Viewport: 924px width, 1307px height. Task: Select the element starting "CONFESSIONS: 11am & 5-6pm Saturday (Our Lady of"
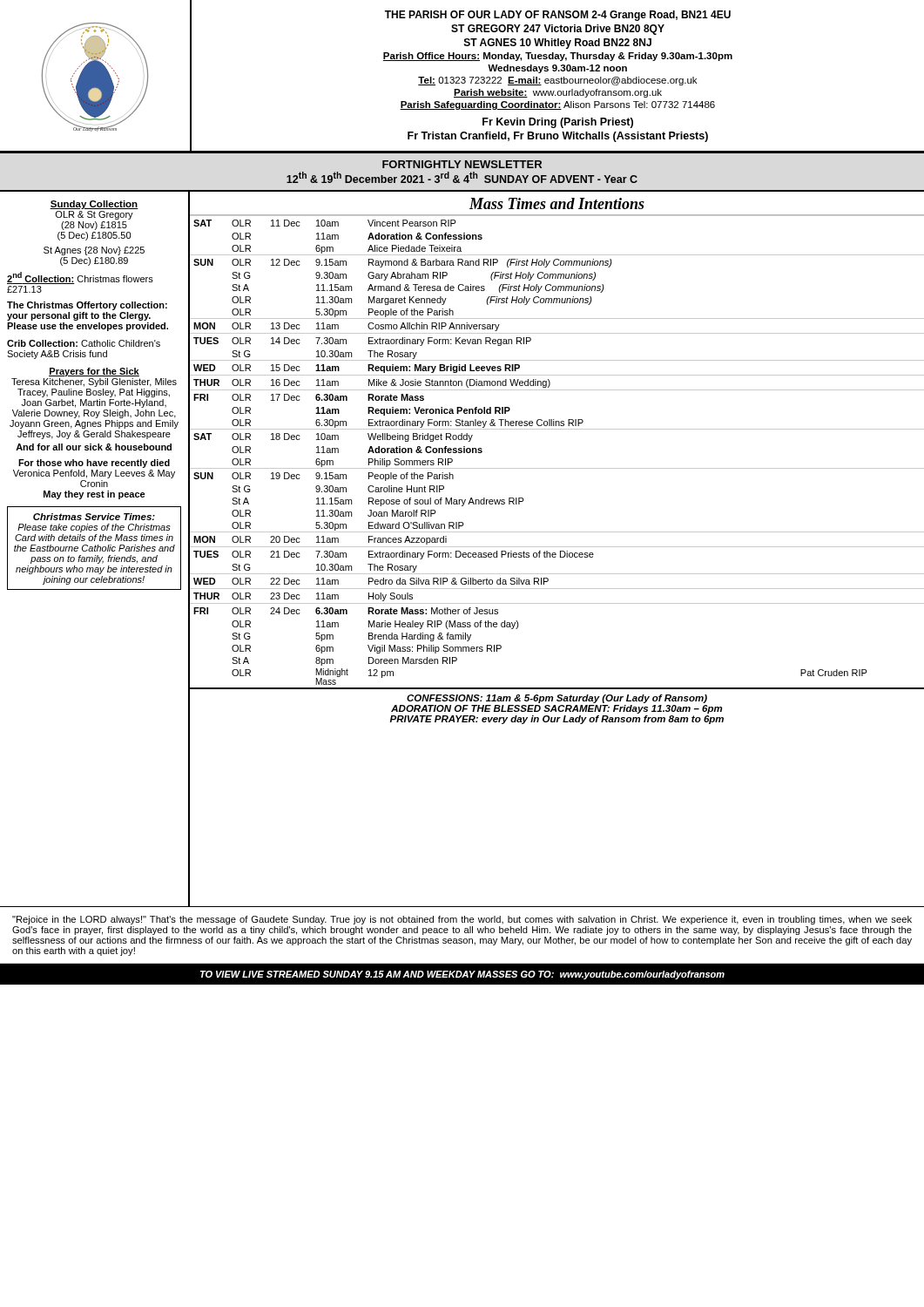557,709
